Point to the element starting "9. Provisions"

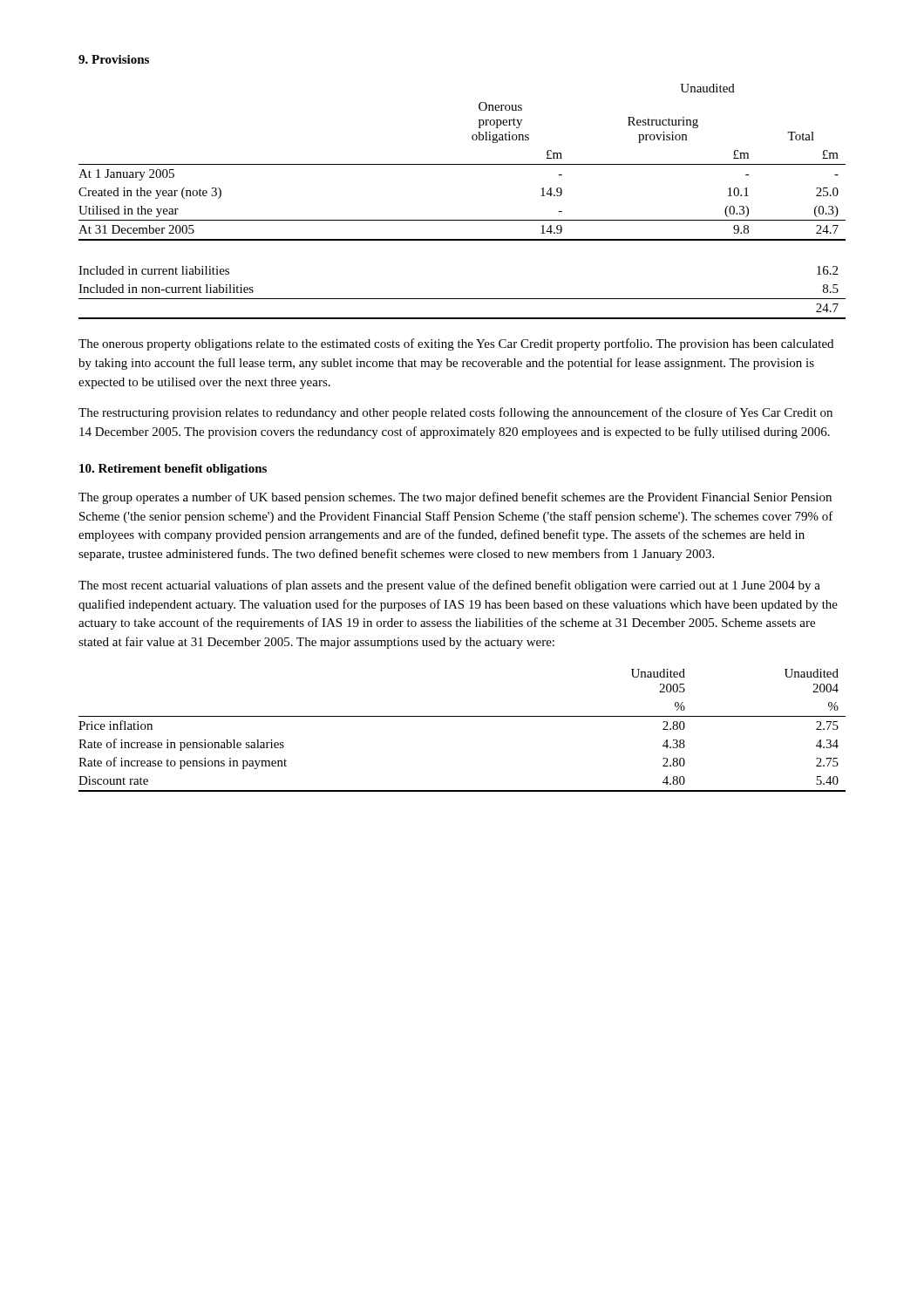[114, 59]
